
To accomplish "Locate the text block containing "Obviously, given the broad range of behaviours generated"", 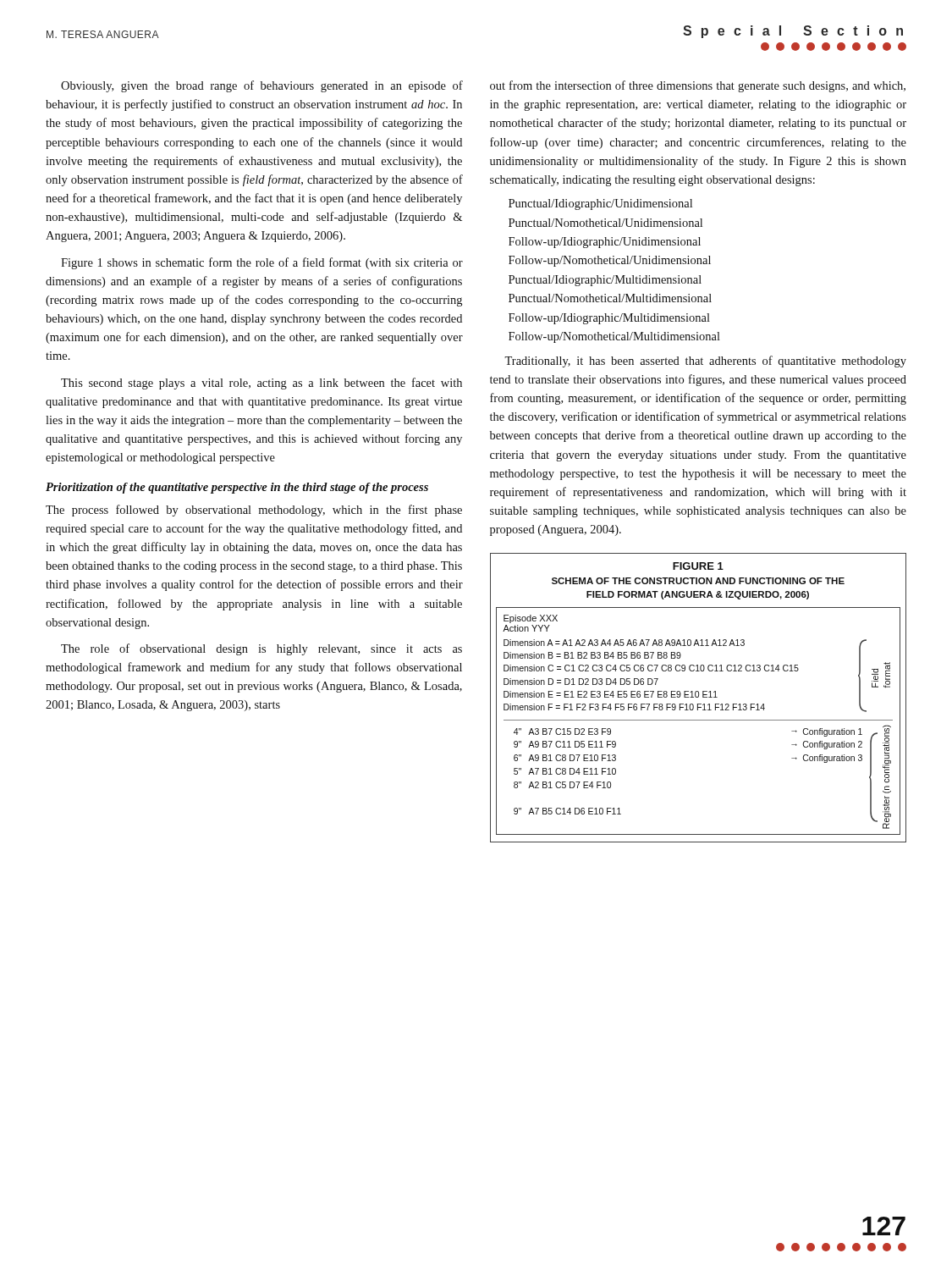I will (x=254, y=161).
